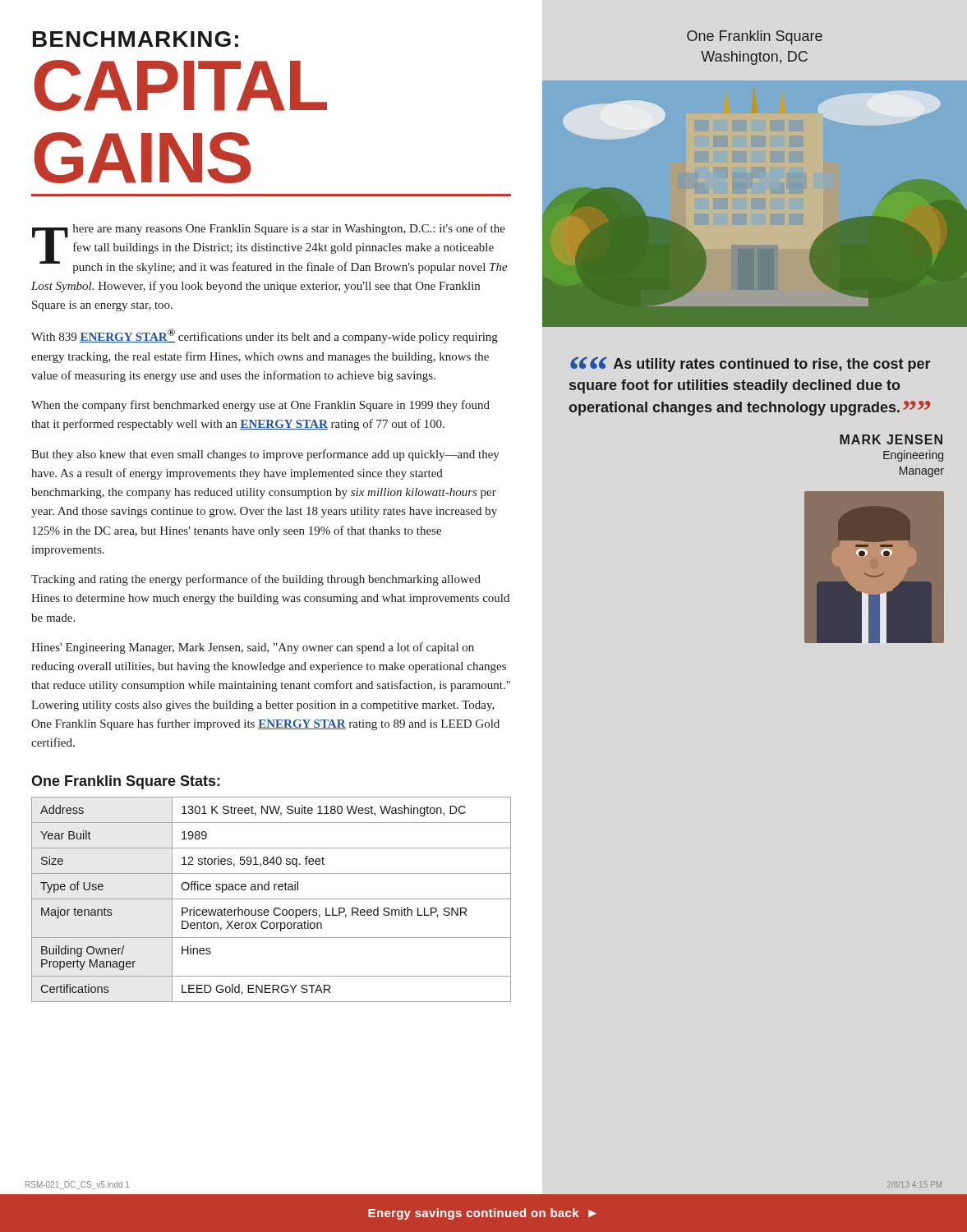
Task: Select the text block starting "““ As utility rates continued to rise,"
Action: (750, 387)
